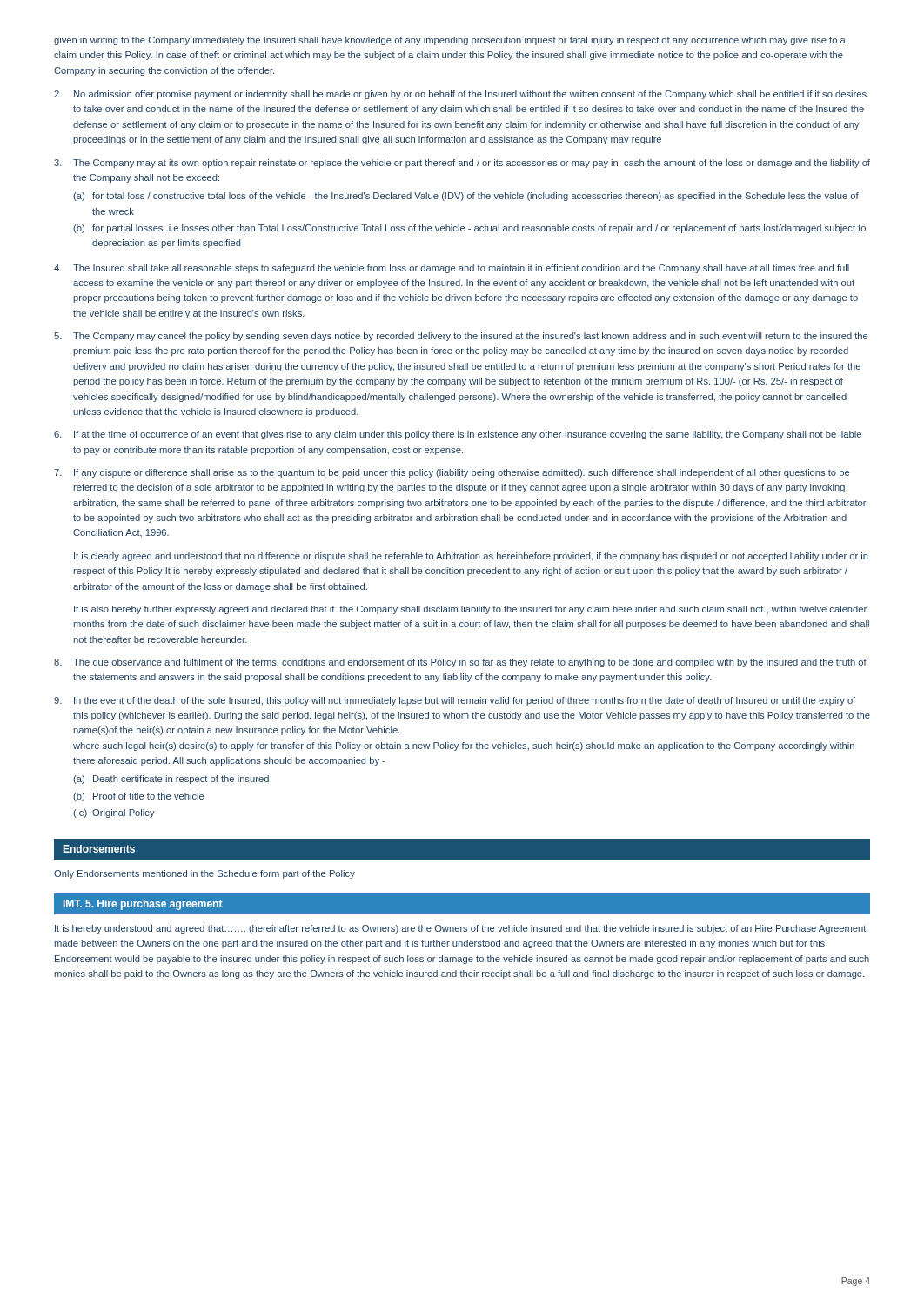Locate the passage starting "given in writing to the Company immediately the"
924x1305 pixels.
tap(450, 55)
